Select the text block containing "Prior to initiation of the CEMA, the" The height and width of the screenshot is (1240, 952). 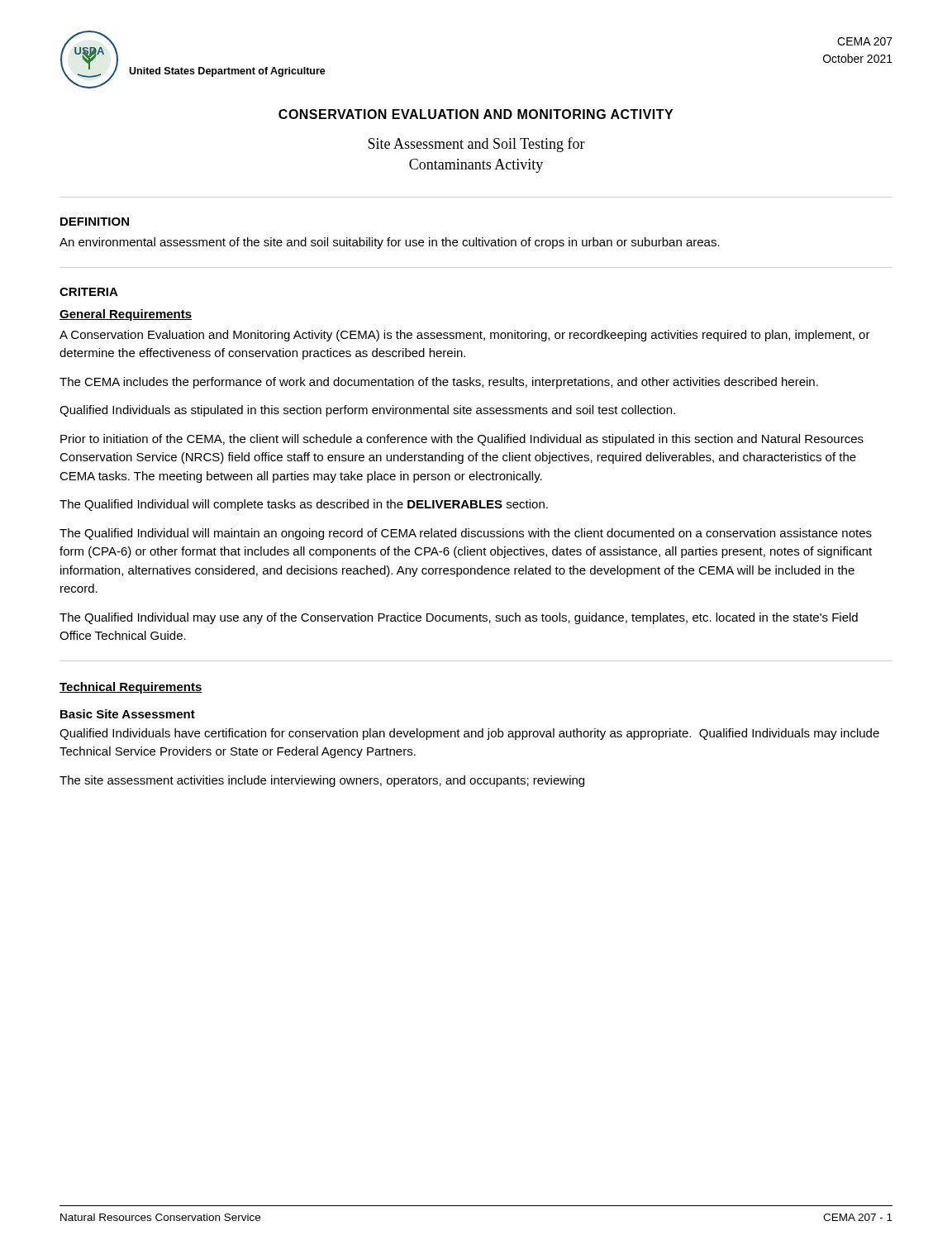[x=462, y=457]
